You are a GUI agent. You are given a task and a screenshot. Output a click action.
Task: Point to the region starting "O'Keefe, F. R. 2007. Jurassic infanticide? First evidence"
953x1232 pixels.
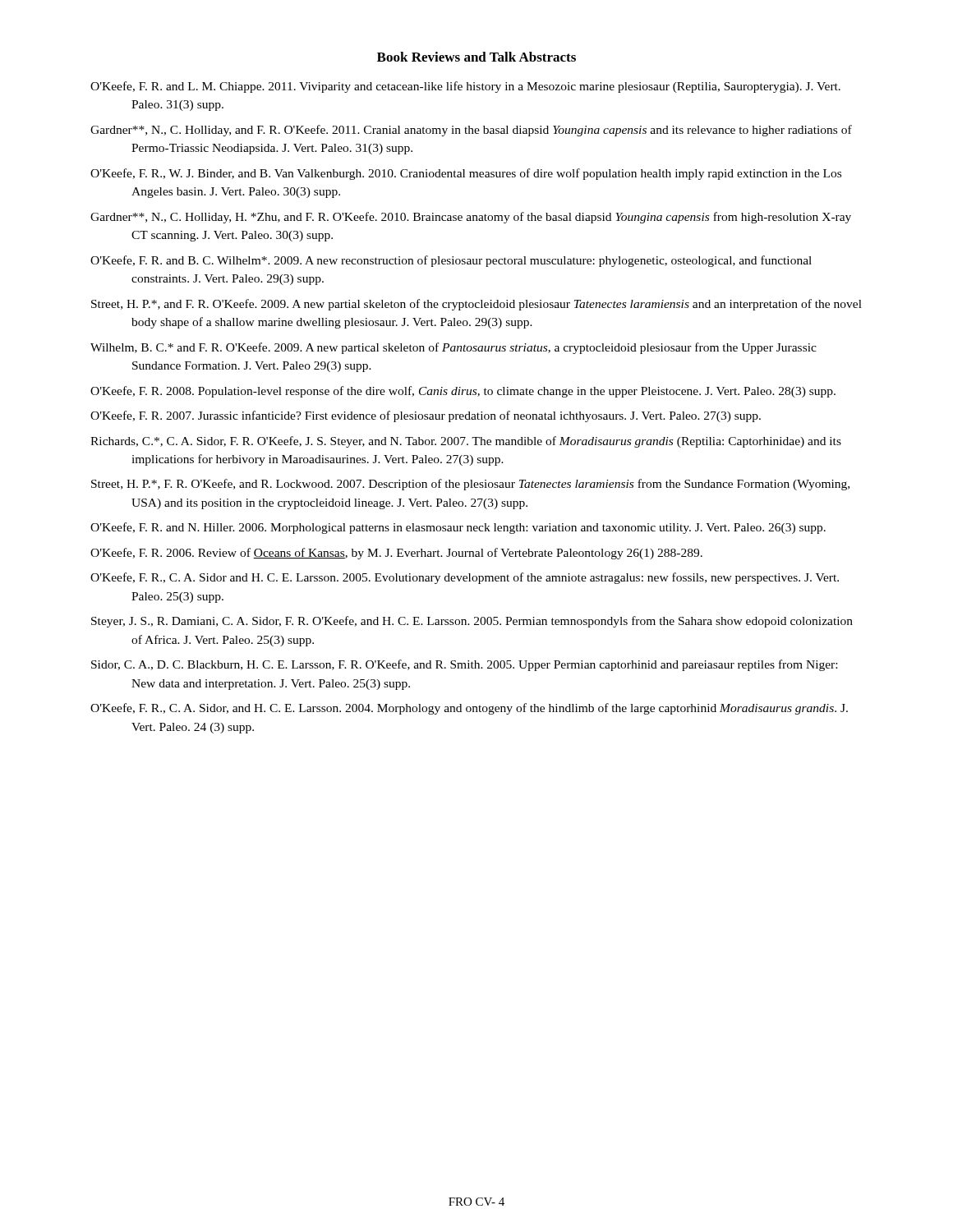point(476,416)
